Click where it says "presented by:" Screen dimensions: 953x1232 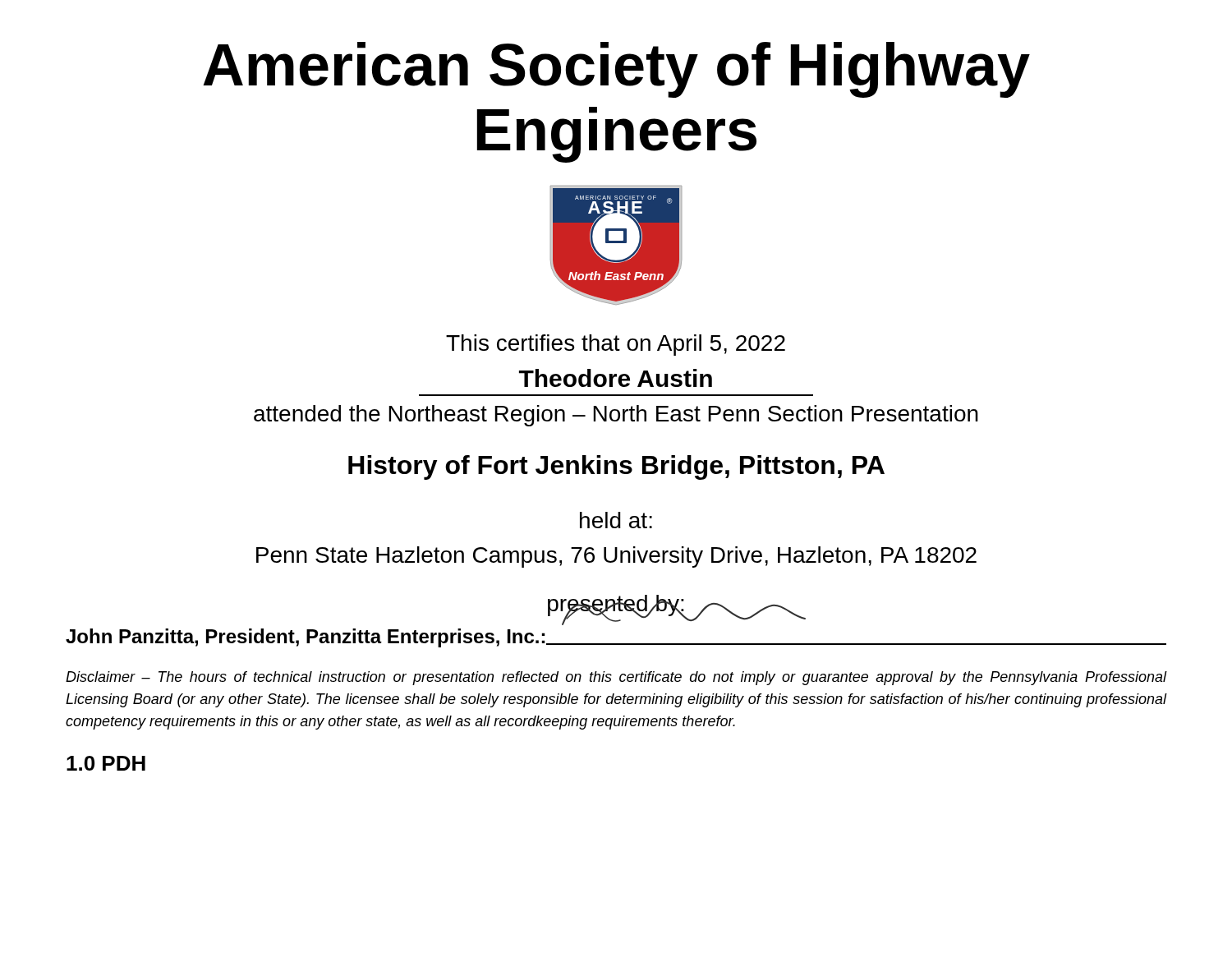[x=616, y=604]
